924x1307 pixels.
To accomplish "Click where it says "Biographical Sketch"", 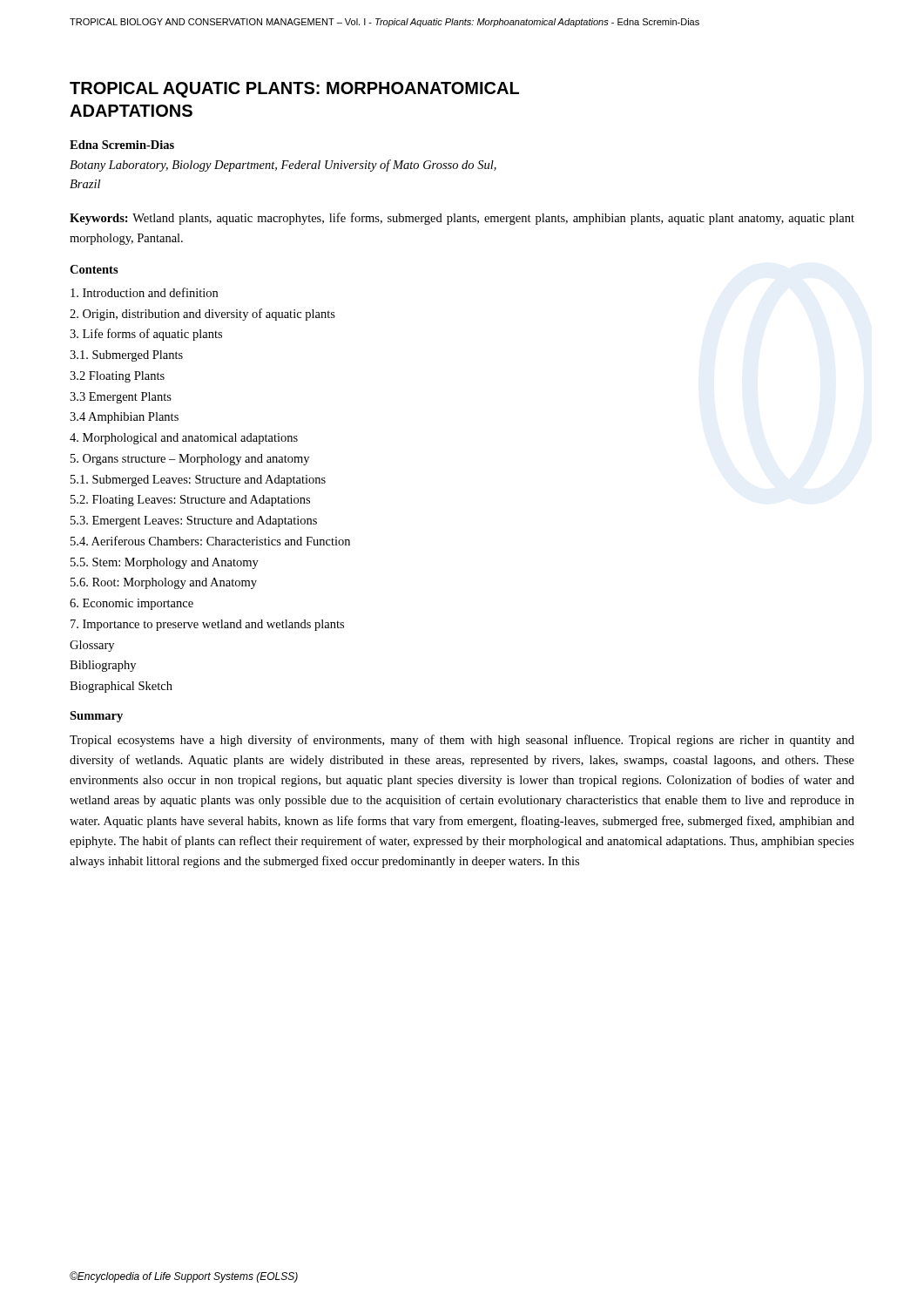I will click(x=121, y=686).
